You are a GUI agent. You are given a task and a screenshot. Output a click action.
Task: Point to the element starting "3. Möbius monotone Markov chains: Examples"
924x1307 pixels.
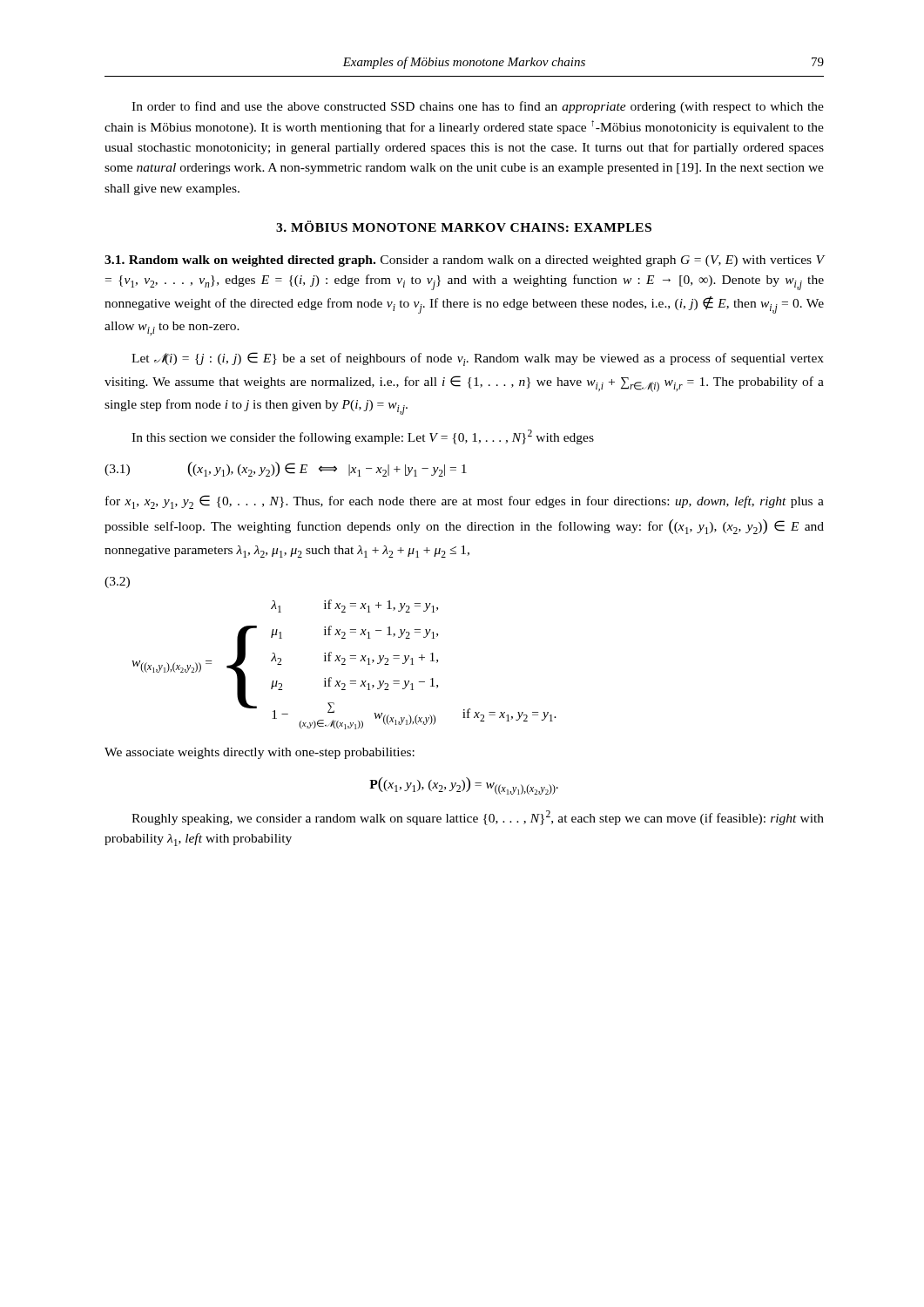click(464, 227)
